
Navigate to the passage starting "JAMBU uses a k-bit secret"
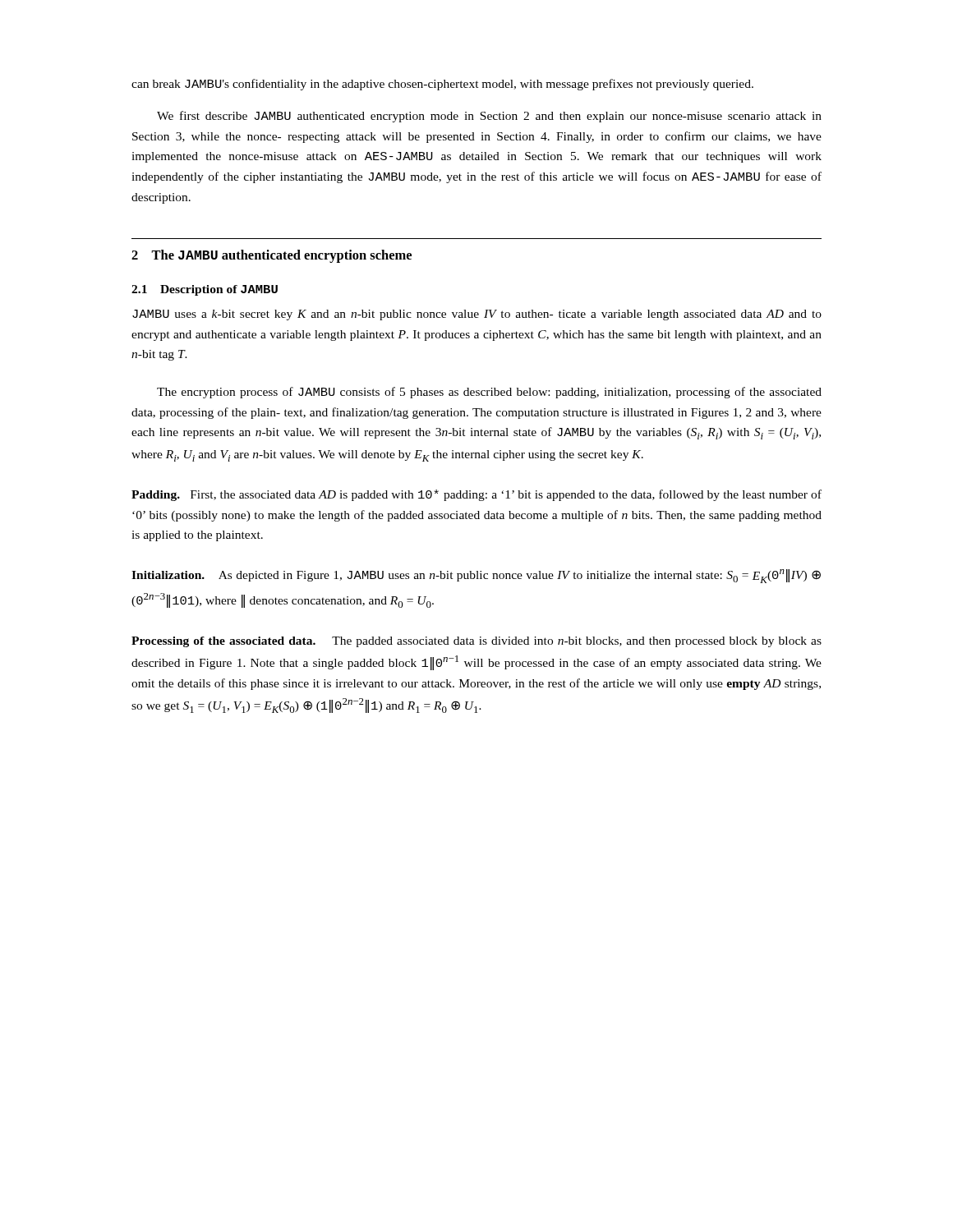pos(476,334)
